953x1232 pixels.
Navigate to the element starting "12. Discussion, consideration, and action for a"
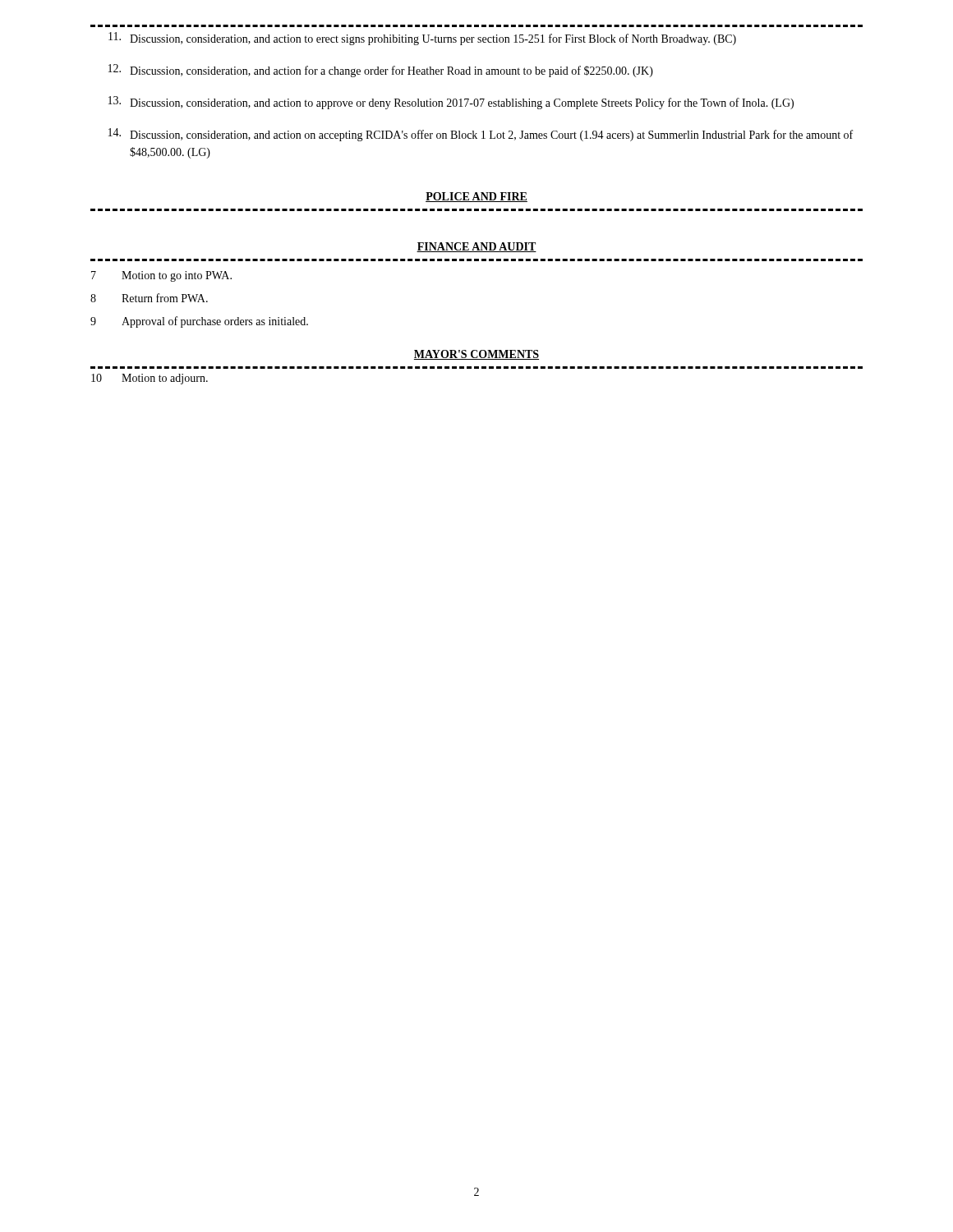point(476,71)
